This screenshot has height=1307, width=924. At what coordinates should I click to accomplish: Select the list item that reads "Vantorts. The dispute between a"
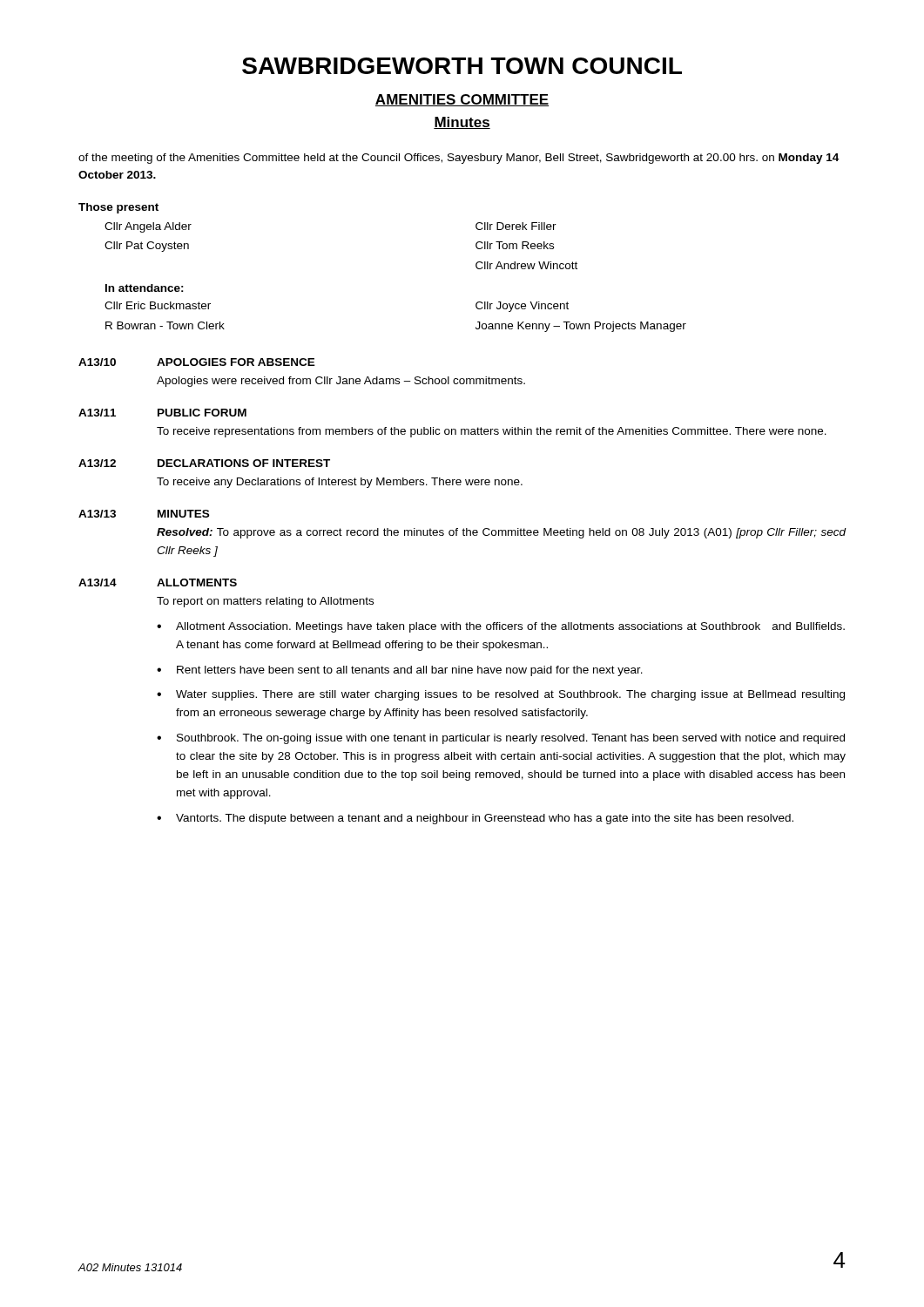point(485,819)
